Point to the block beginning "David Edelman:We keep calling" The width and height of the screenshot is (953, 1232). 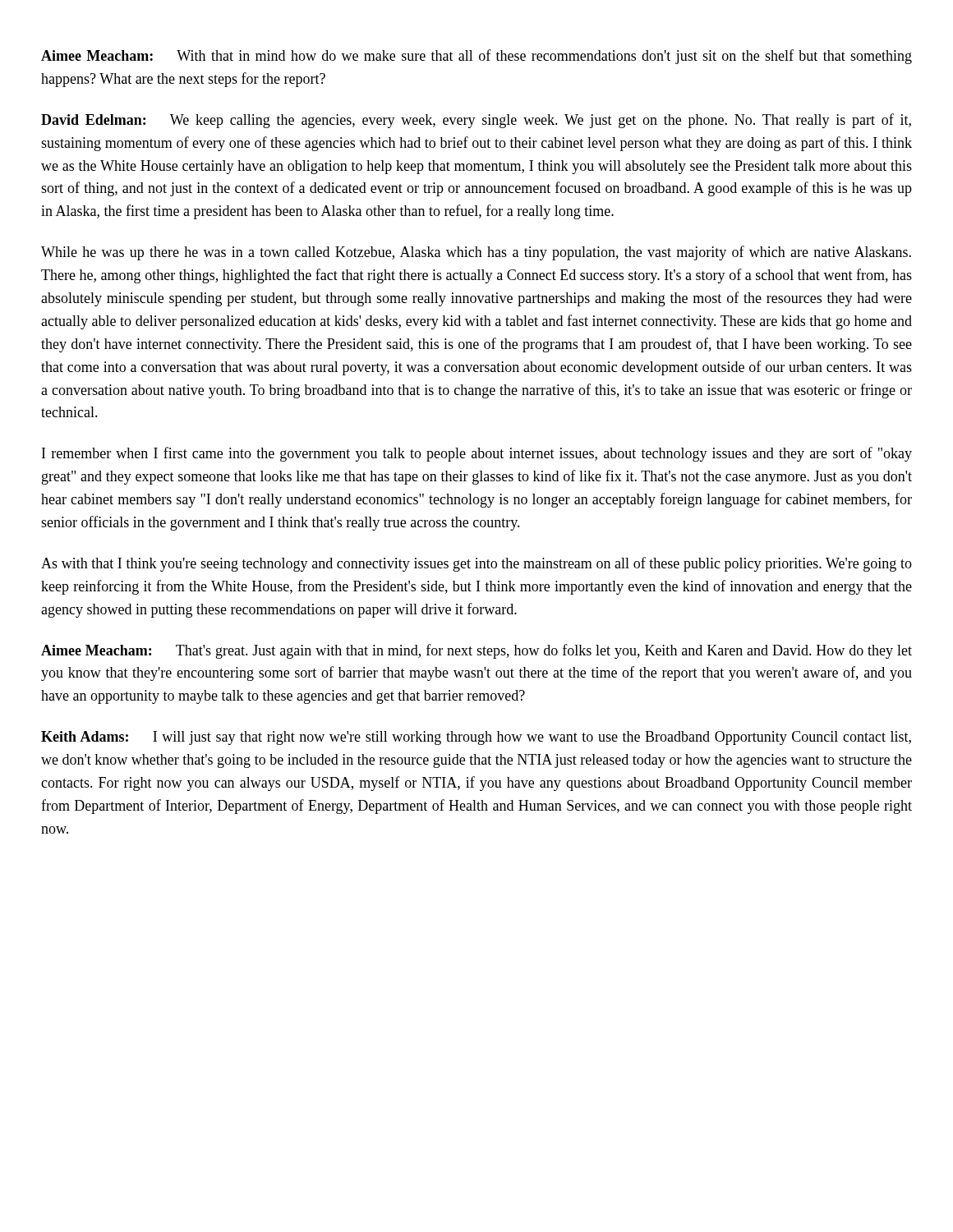476,166
